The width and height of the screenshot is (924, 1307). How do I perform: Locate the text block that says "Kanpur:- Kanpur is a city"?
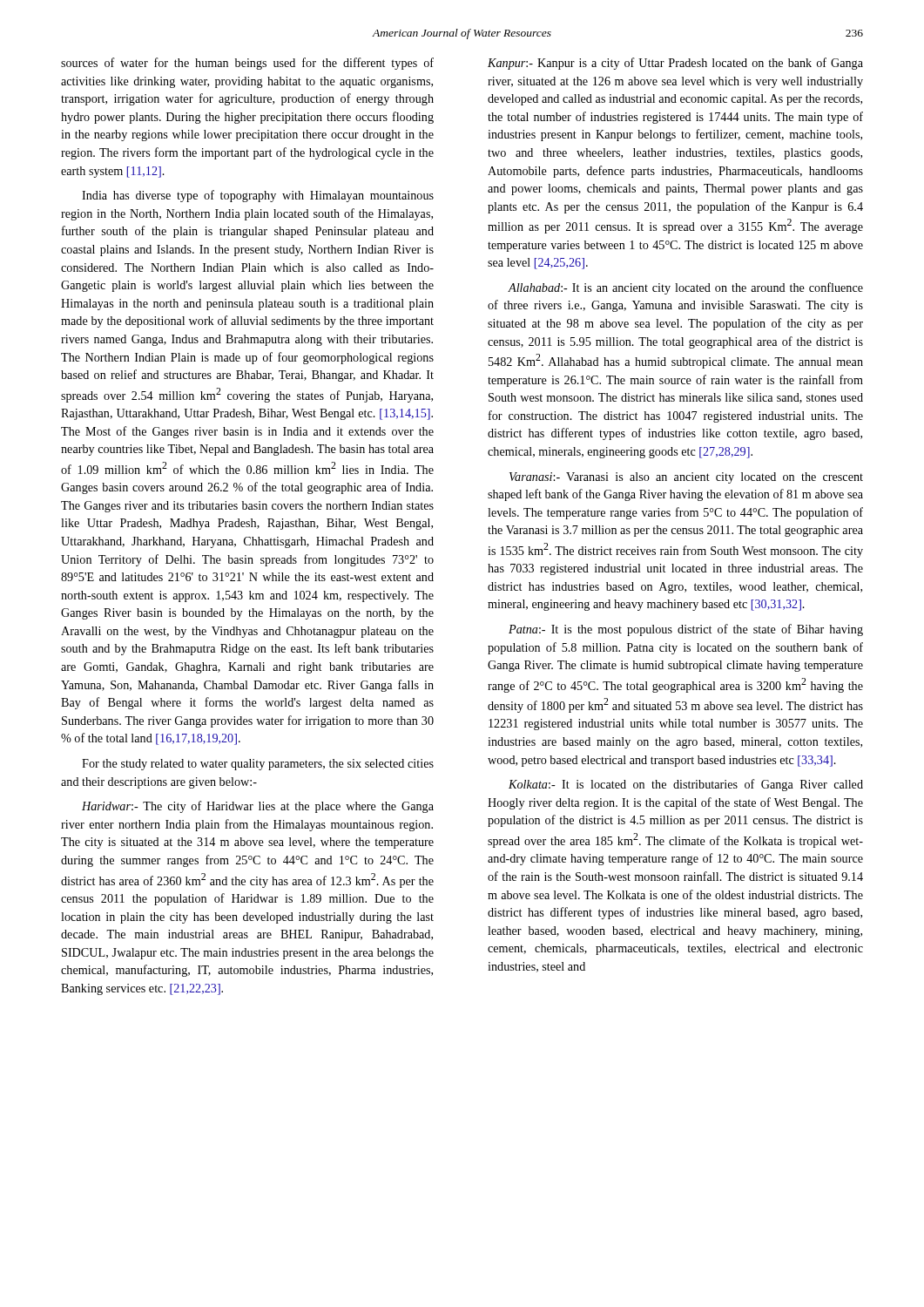675,163
